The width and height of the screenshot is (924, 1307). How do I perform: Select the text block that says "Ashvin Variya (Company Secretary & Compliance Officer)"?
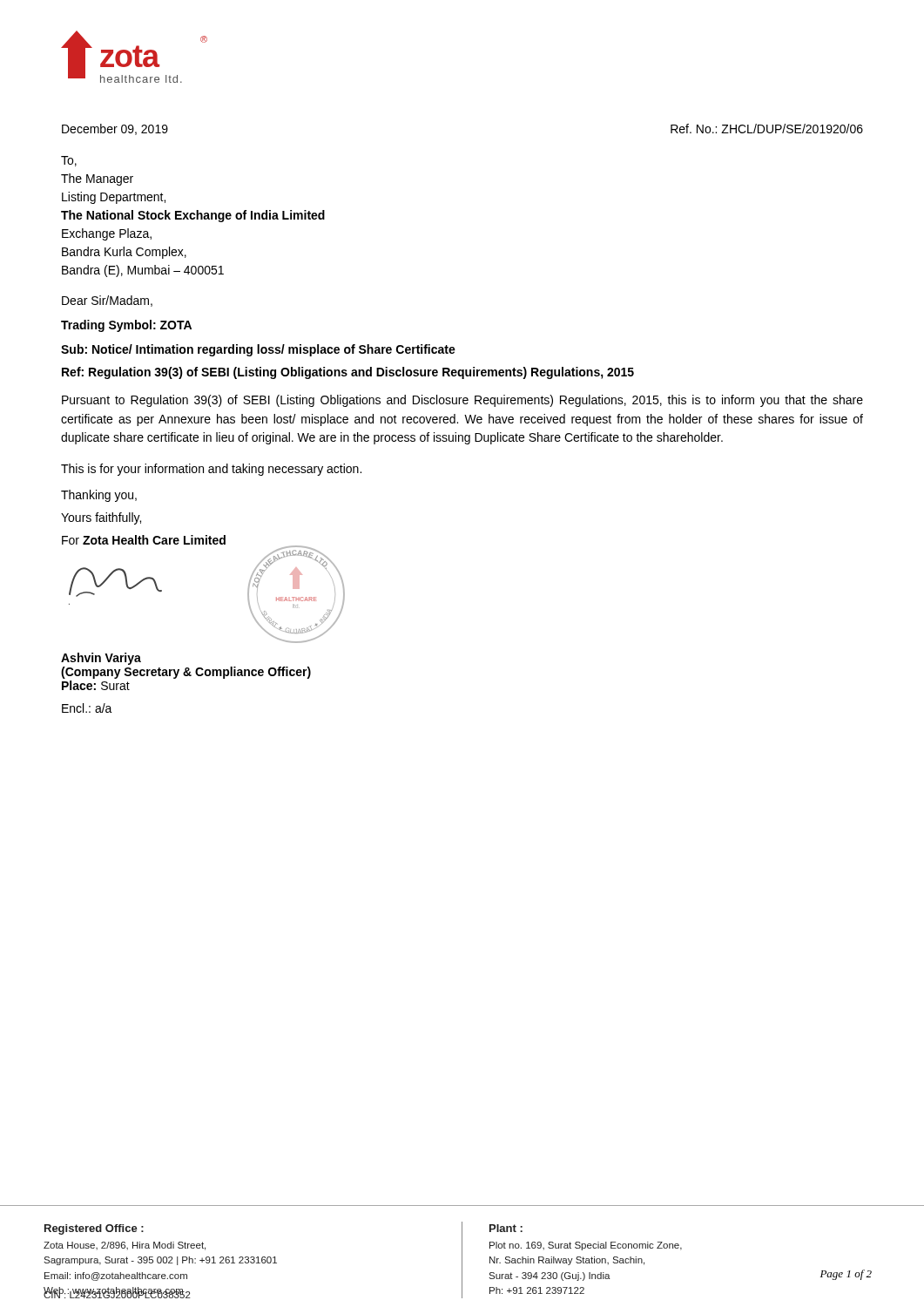tap(186, 672)
